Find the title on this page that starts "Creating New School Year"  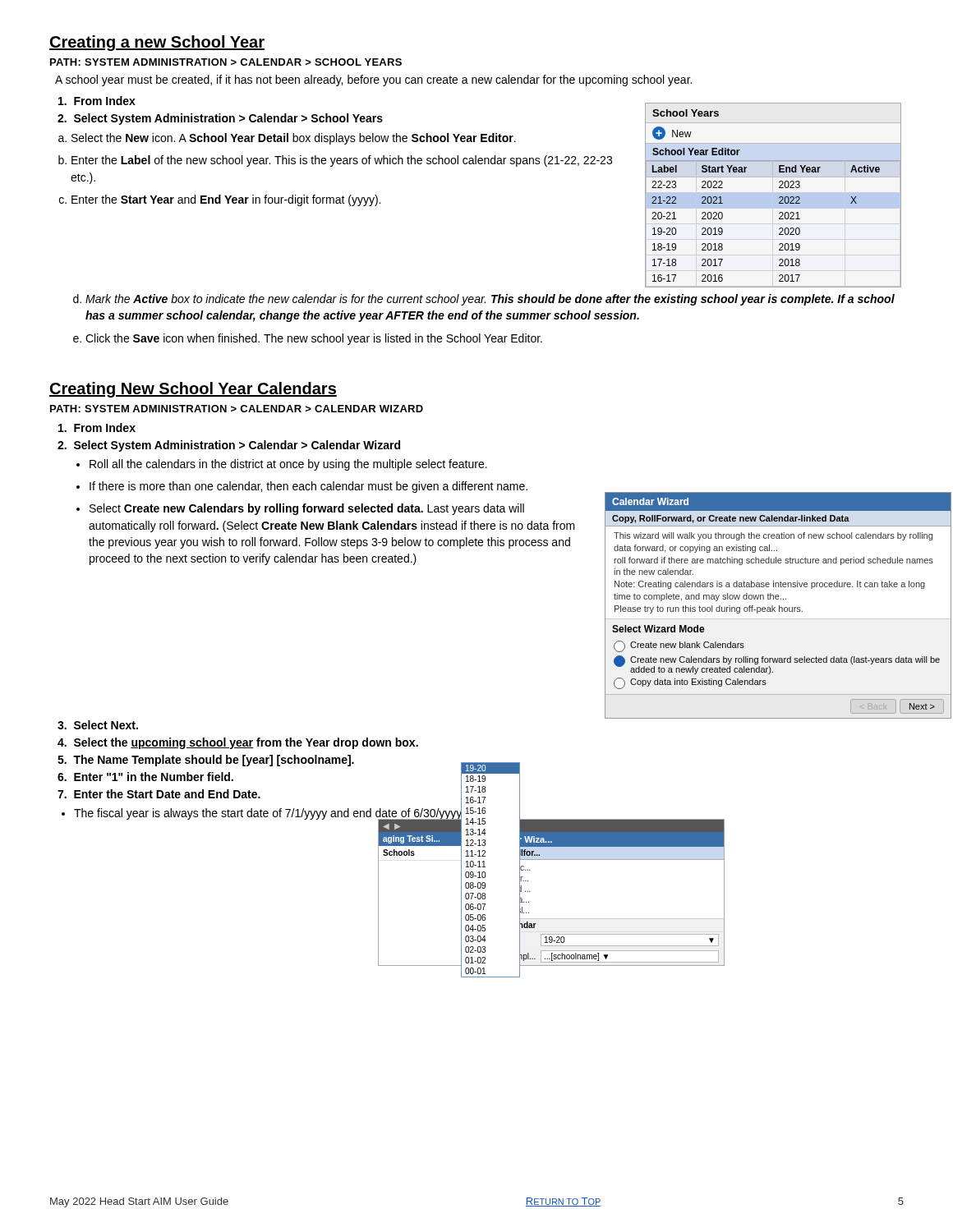tap(193, 389)
